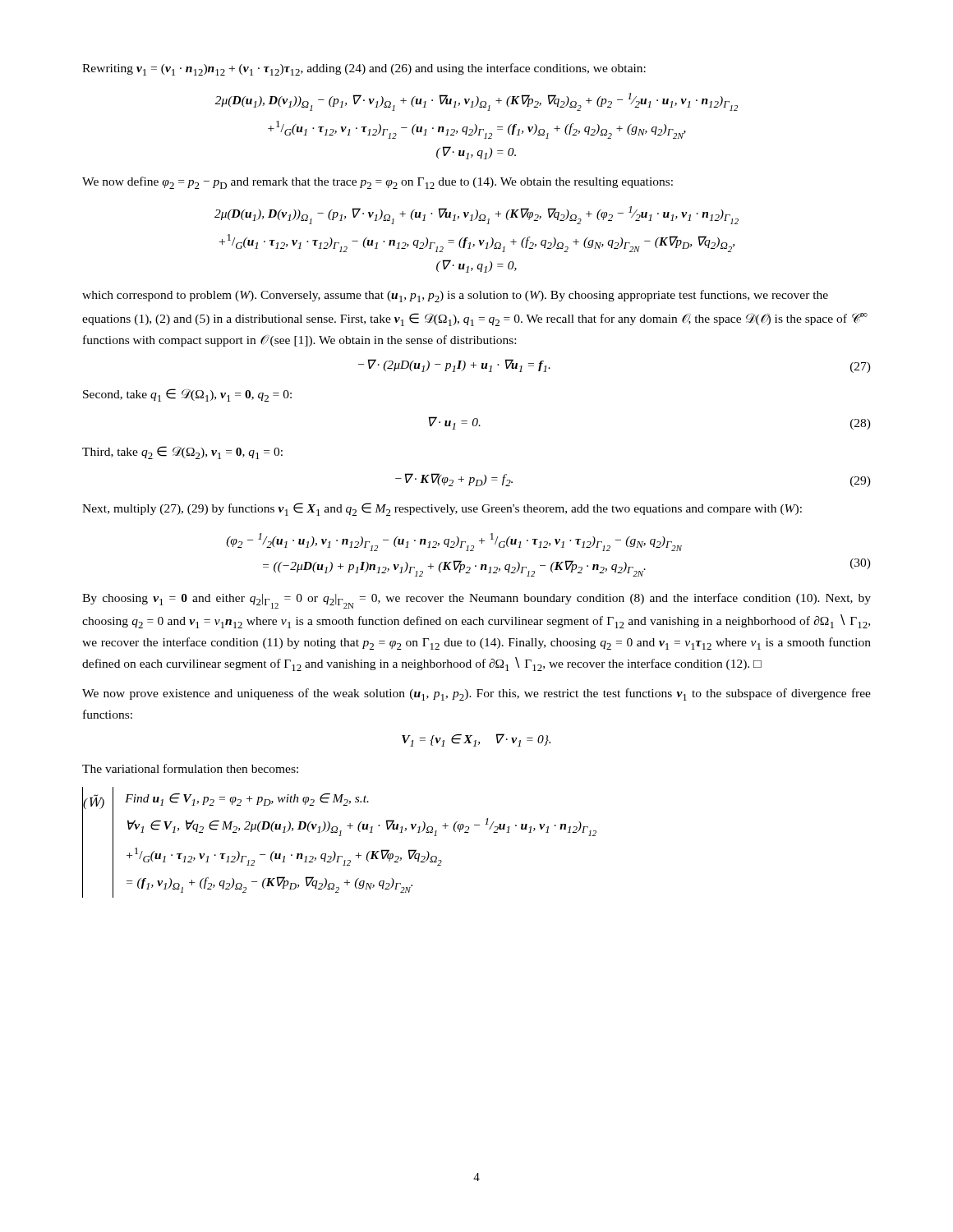Find the formula with the text "∇ · u1 ="

pyautogui.click(x=476, y=424)
